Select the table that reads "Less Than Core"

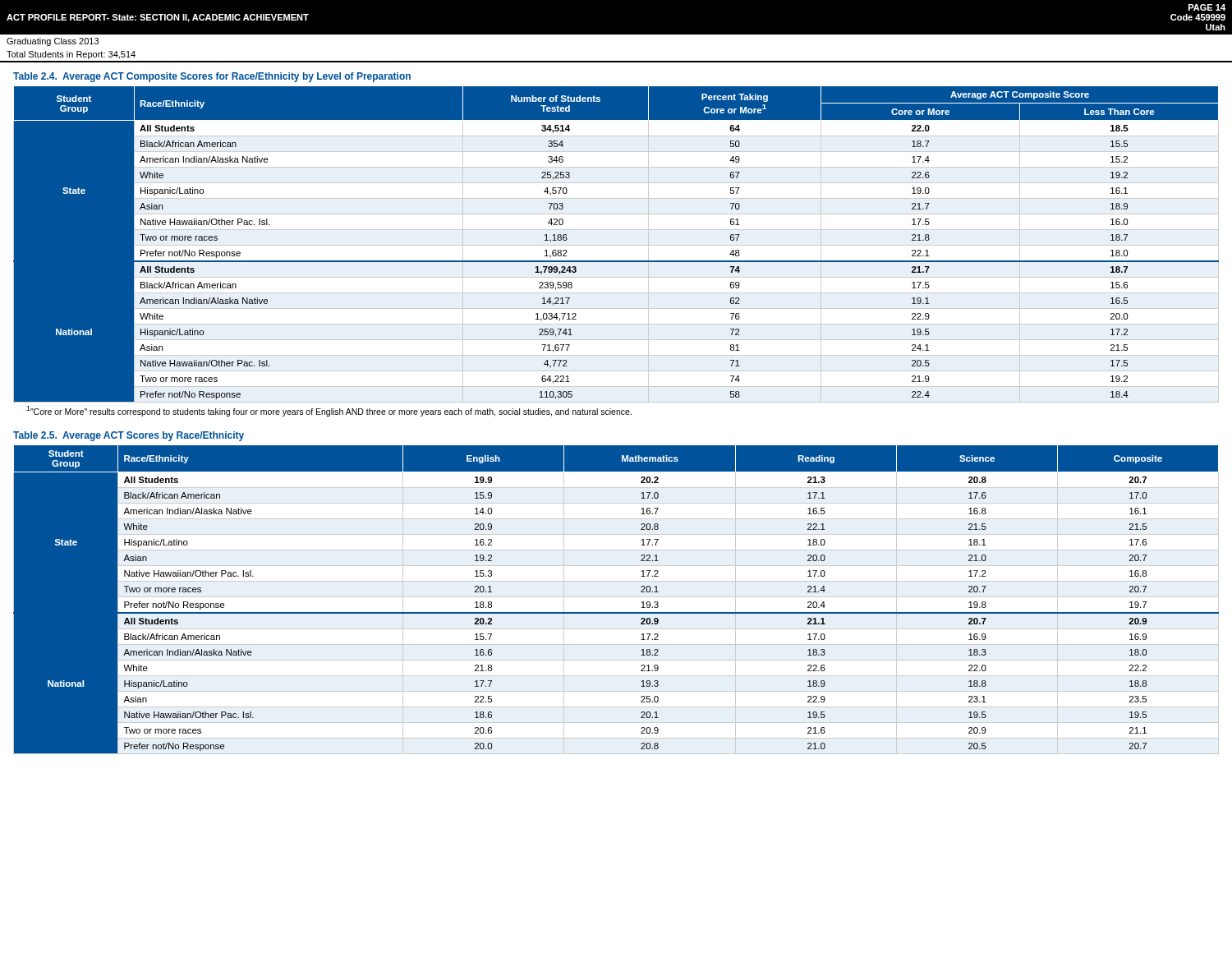point(616,244)
